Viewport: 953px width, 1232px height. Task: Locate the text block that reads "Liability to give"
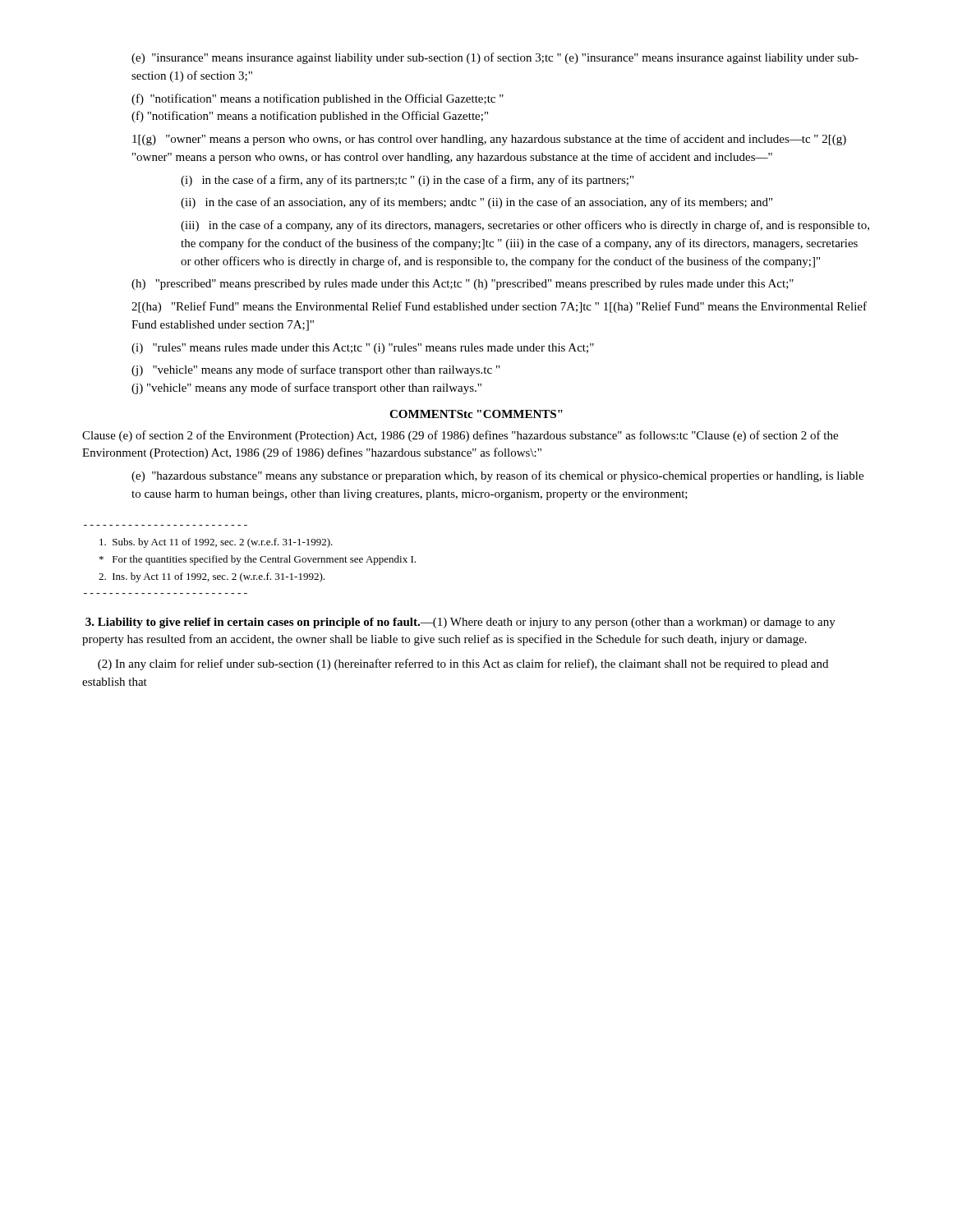pos(476,631)
